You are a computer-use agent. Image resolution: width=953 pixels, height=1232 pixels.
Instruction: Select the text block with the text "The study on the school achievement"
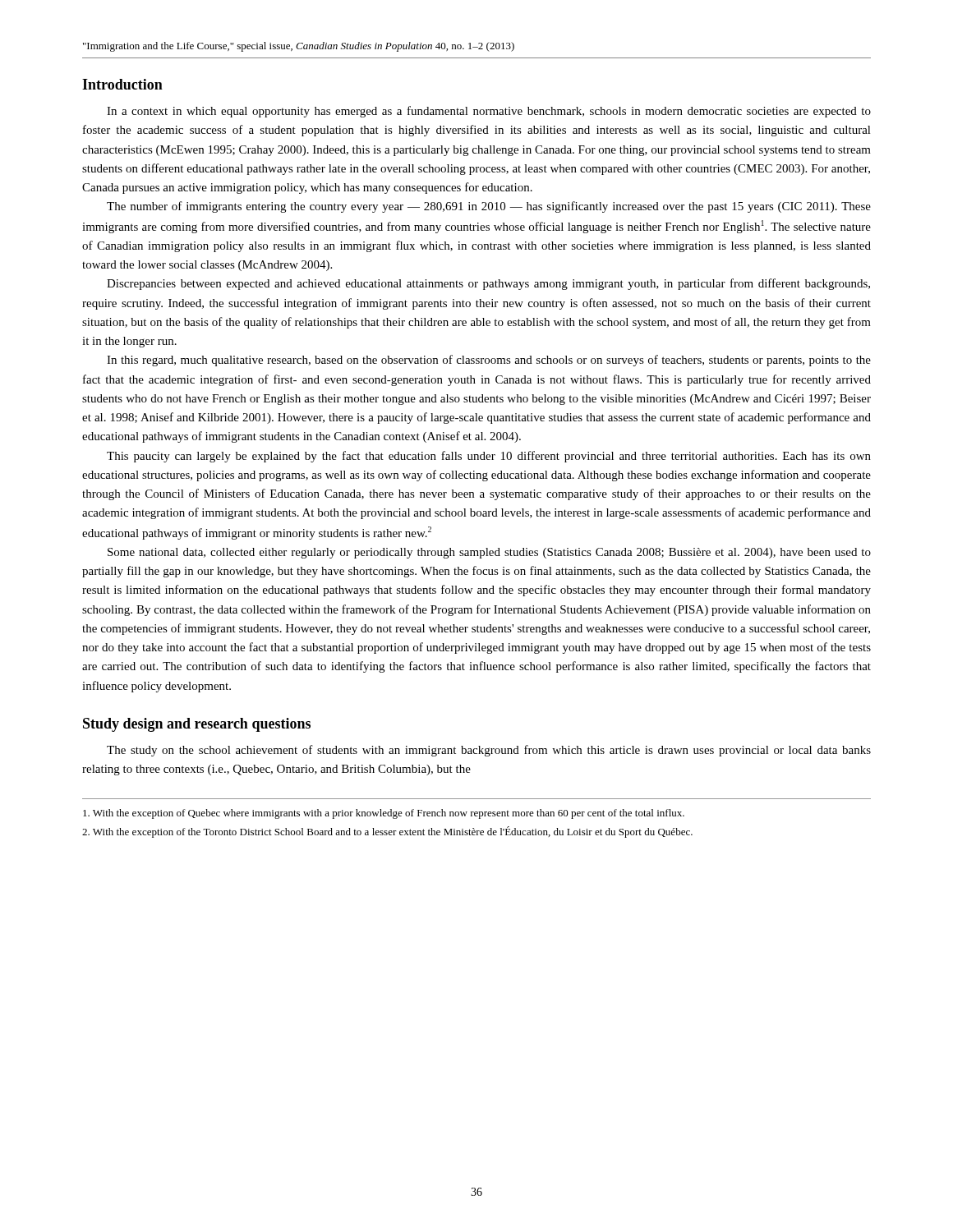(x=476, y=760)
